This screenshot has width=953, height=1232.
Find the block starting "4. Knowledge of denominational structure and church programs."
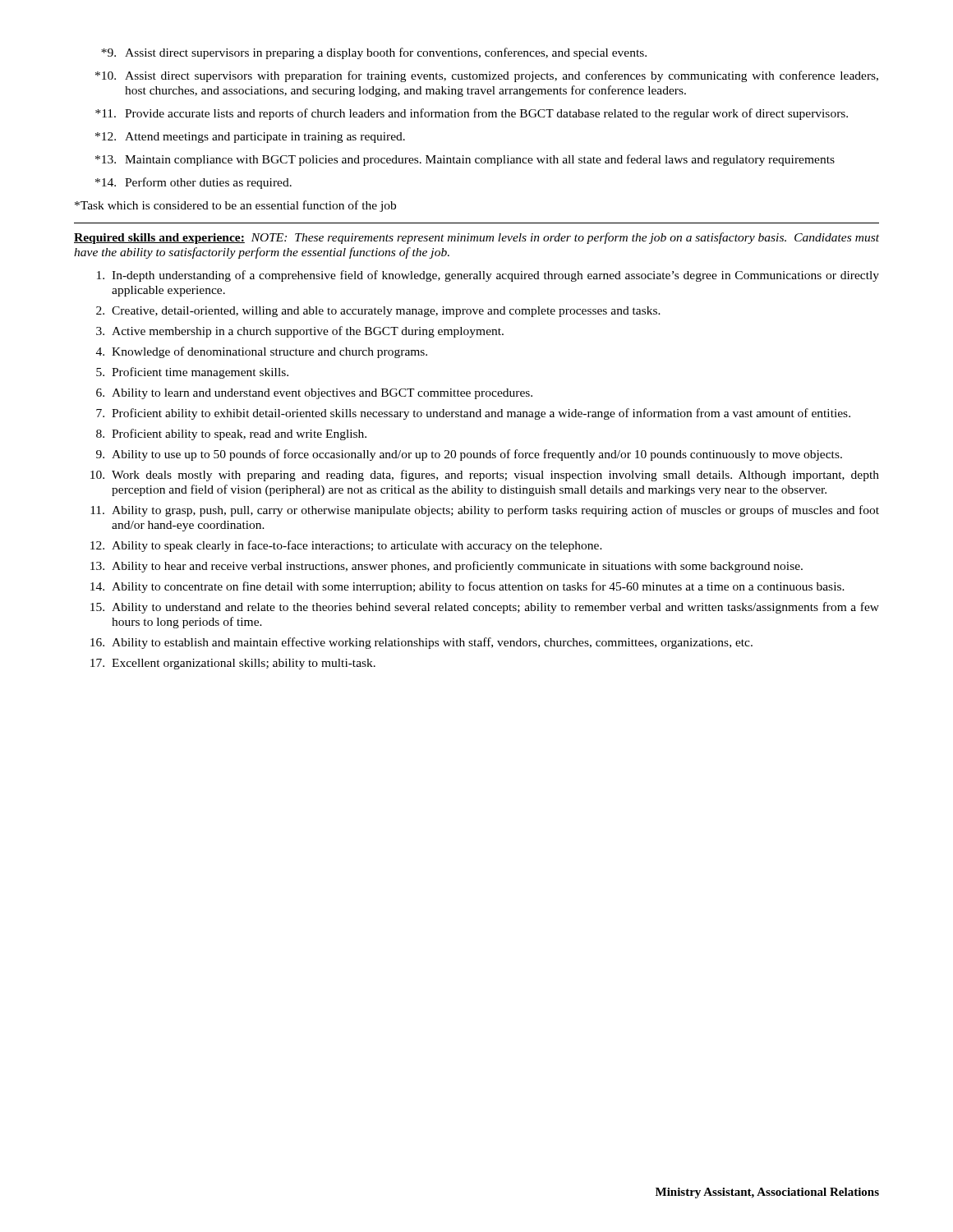(262, 352)
